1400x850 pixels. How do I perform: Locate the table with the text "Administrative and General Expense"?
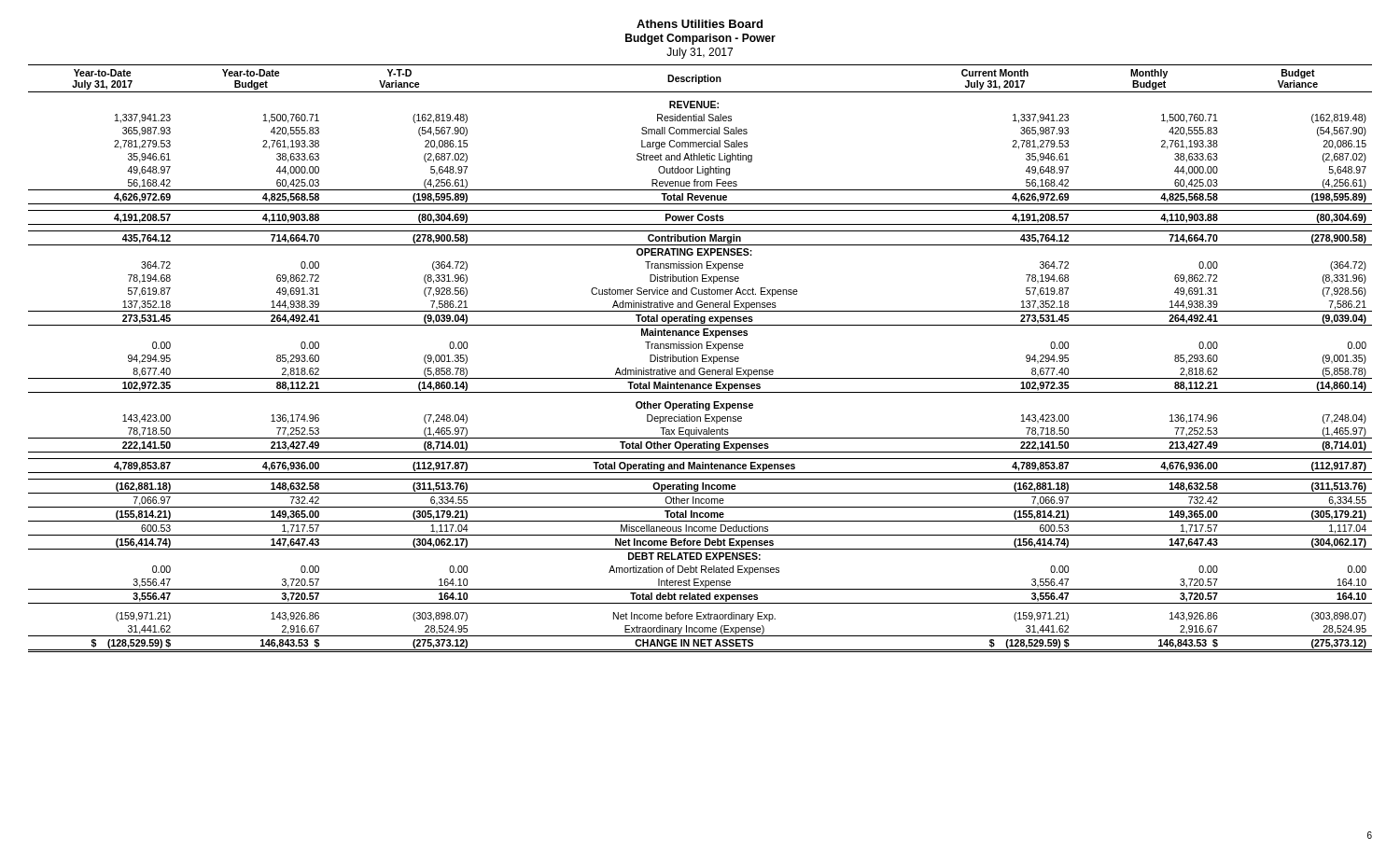pyautogui.click(x=700, y=358)
